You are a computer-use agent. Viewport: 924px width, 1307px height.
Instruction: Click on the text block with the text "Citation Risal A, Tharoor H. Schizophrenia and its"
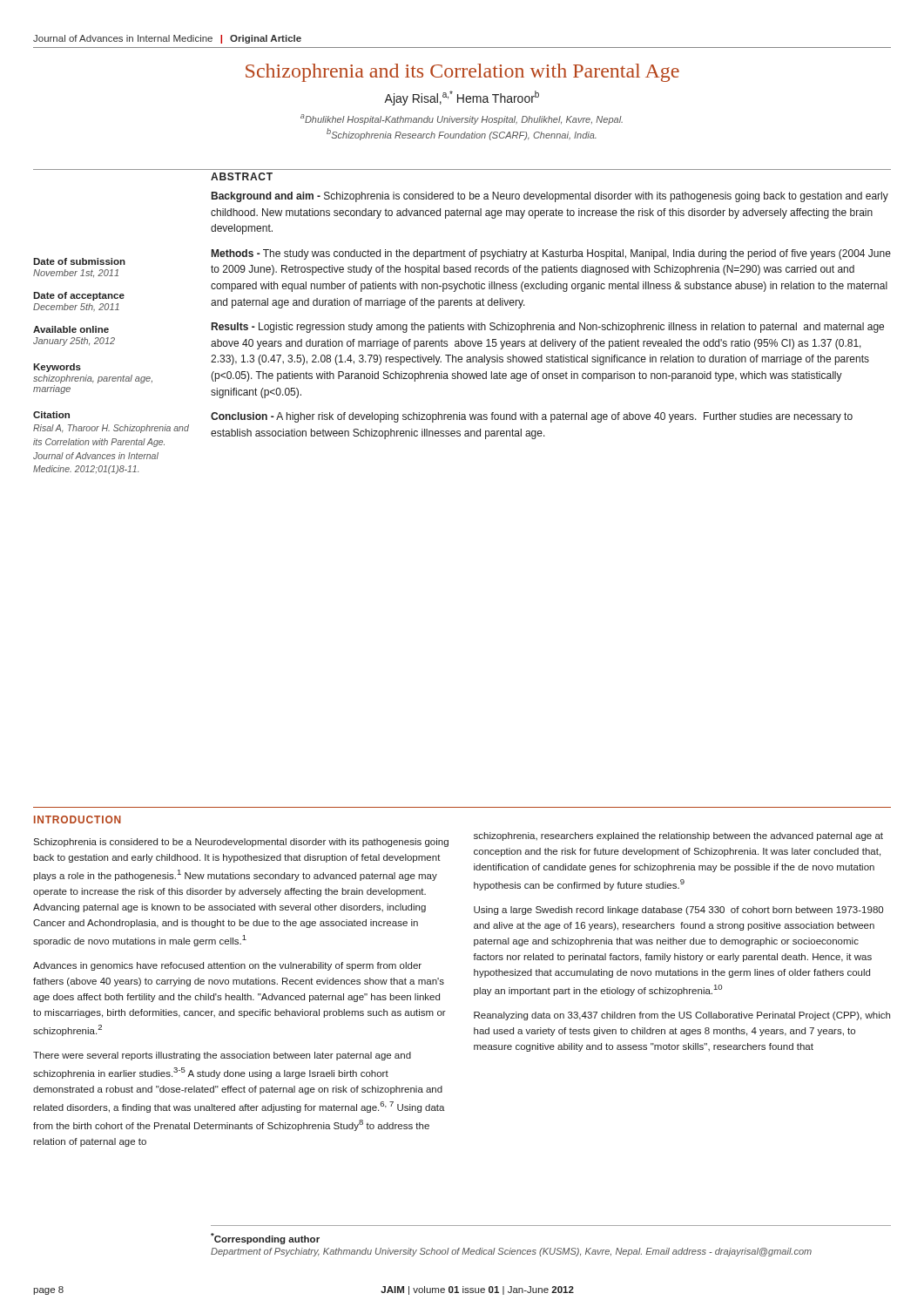[x=111, y=443]
